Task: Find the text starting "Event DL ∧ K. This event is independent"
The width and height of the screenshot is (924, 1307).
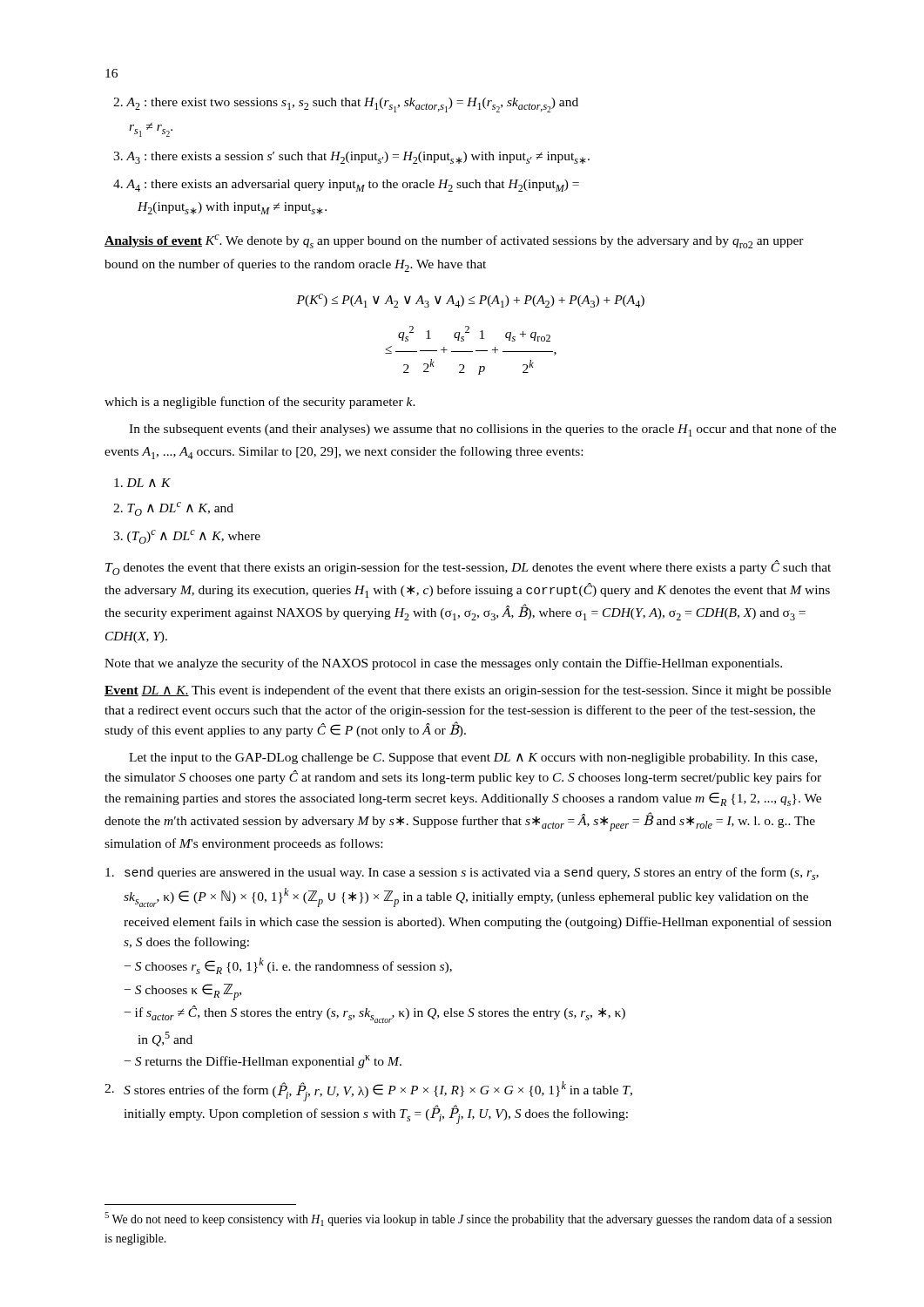Action: [468, 710]
